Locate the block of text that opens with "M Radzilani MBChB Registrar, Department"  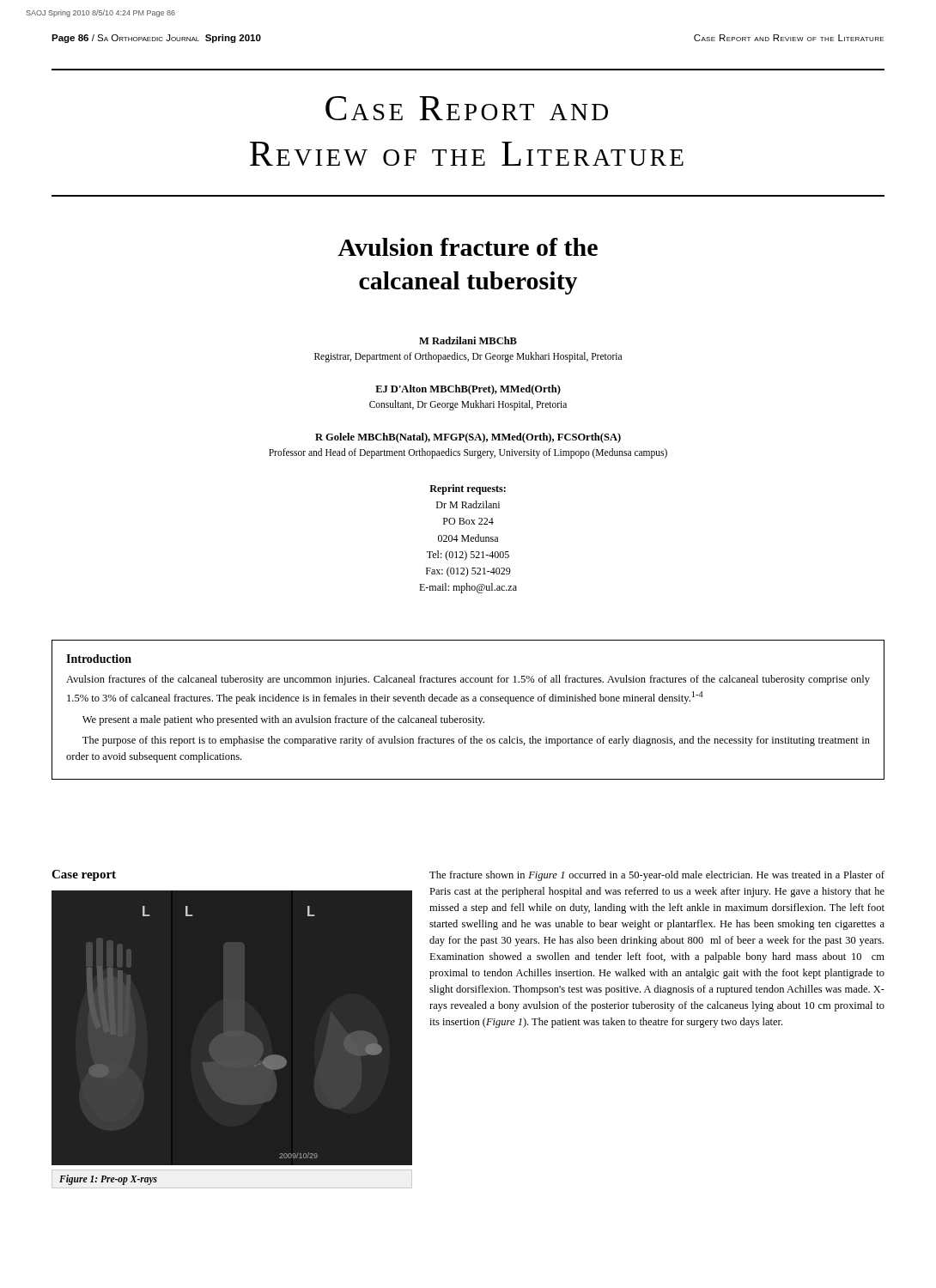click(x=468, y=397)
